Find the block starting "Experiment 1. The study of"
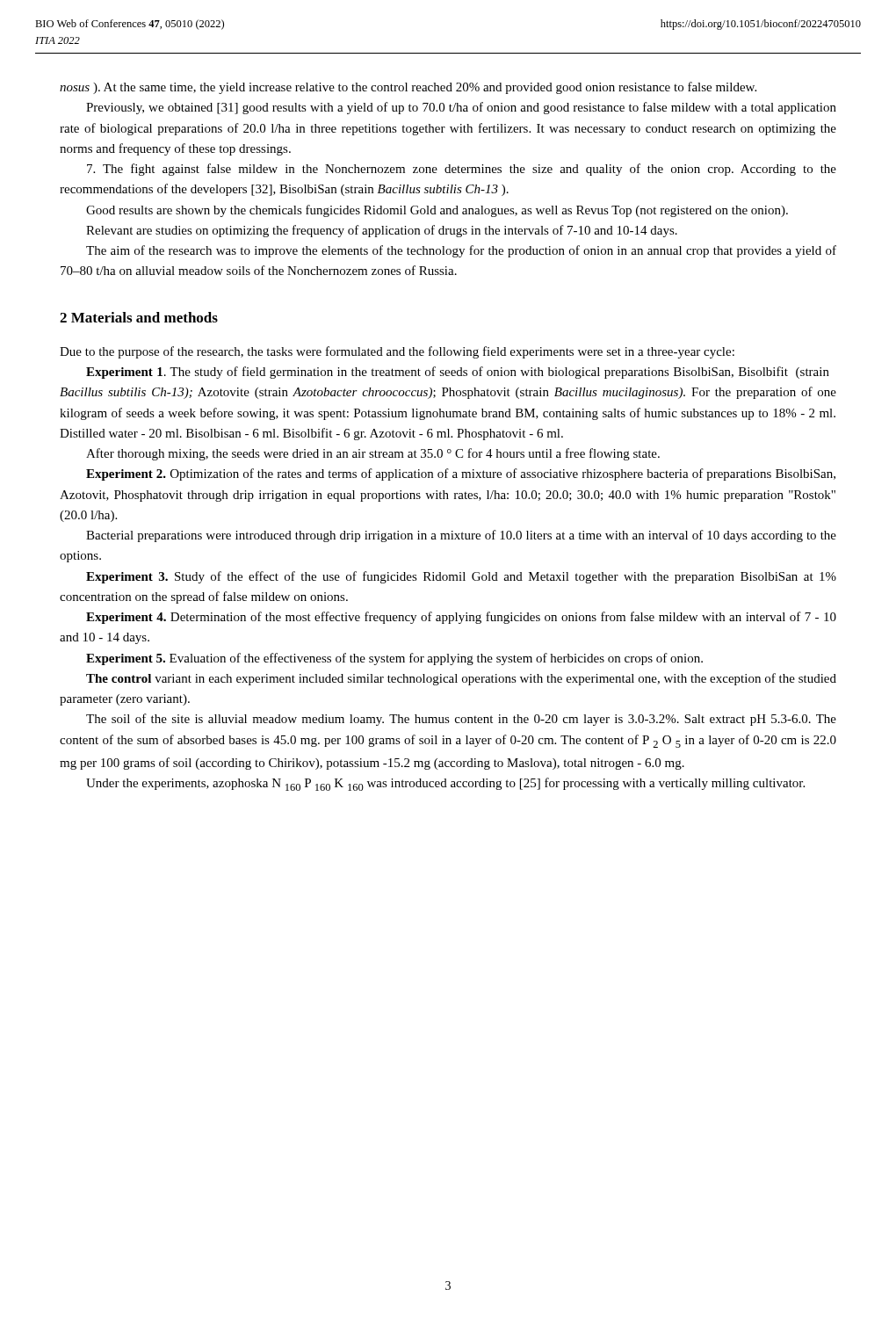This screenshot has height=1318, width=896. (x=448, y=403)
